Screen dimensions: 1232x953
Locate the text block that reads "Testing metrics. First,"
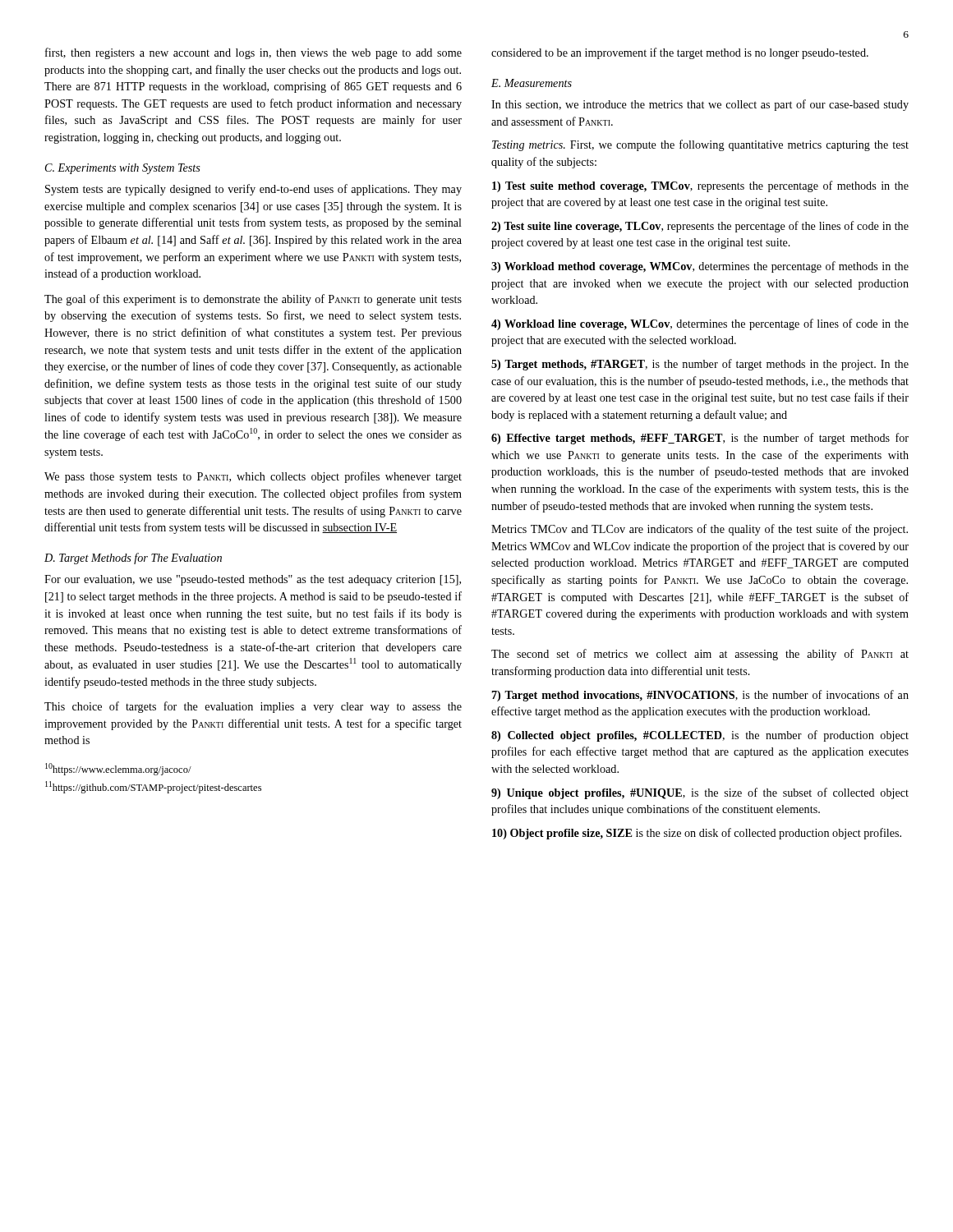tap(700, 154)
